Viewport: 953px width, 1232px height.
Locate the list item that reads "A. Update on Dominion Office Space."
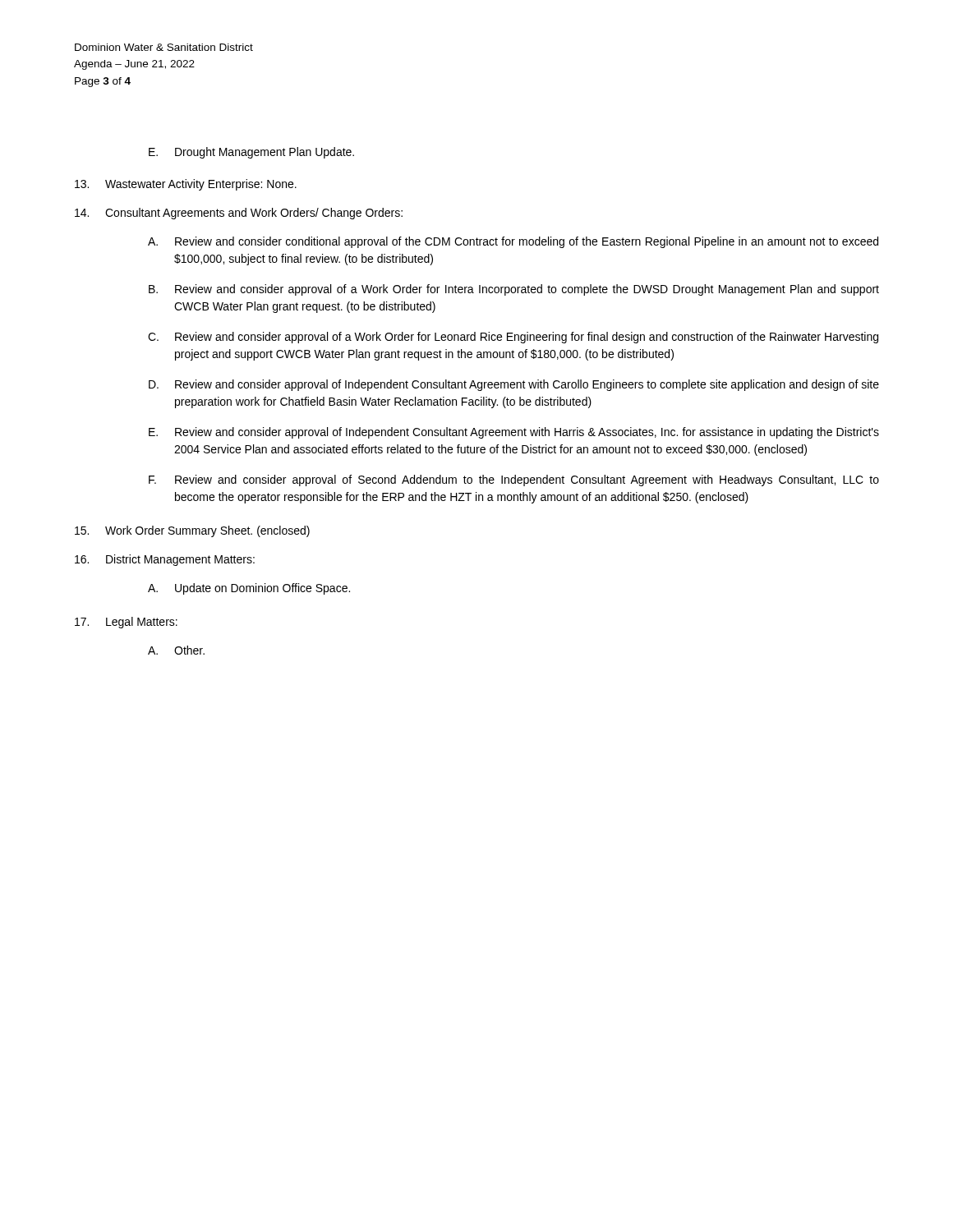tap(249, 589)
